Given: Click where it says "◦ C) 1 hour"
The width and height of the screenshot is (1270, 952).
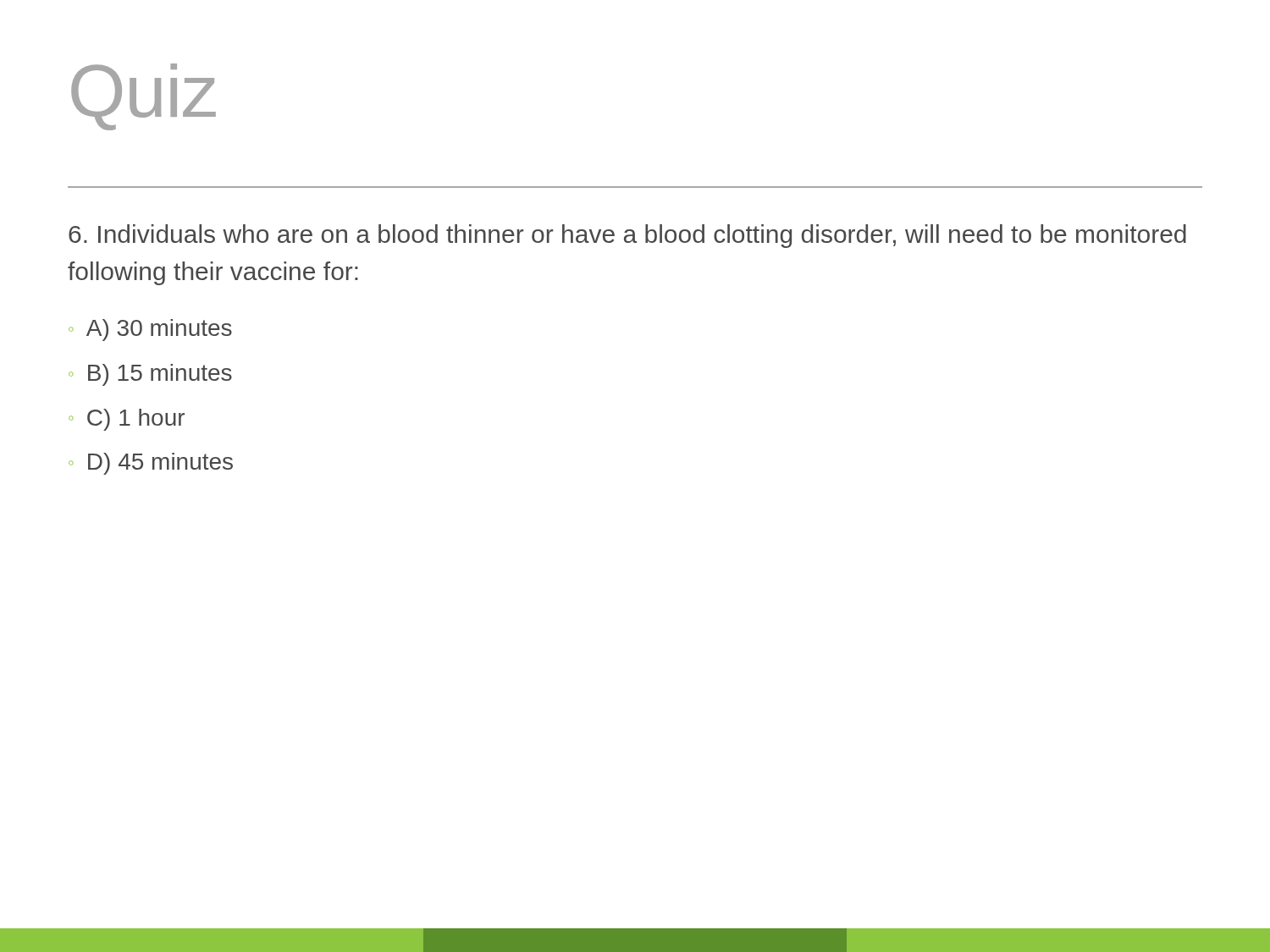Looking at the screenshot, I should pos(126,418).
